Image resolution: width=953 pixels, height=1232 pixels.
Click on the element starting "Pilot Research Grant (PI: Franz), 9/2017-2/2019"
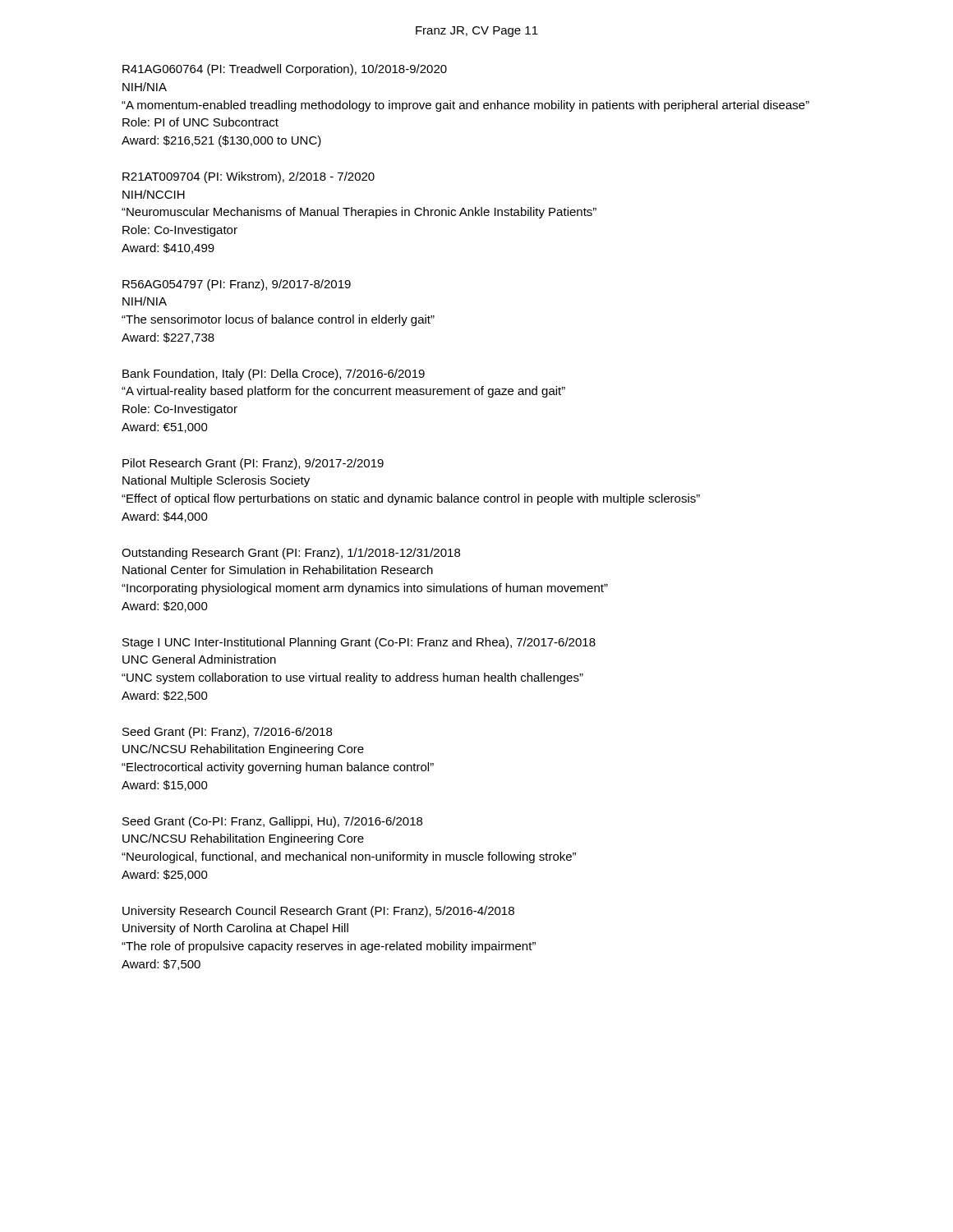point(476,489)
